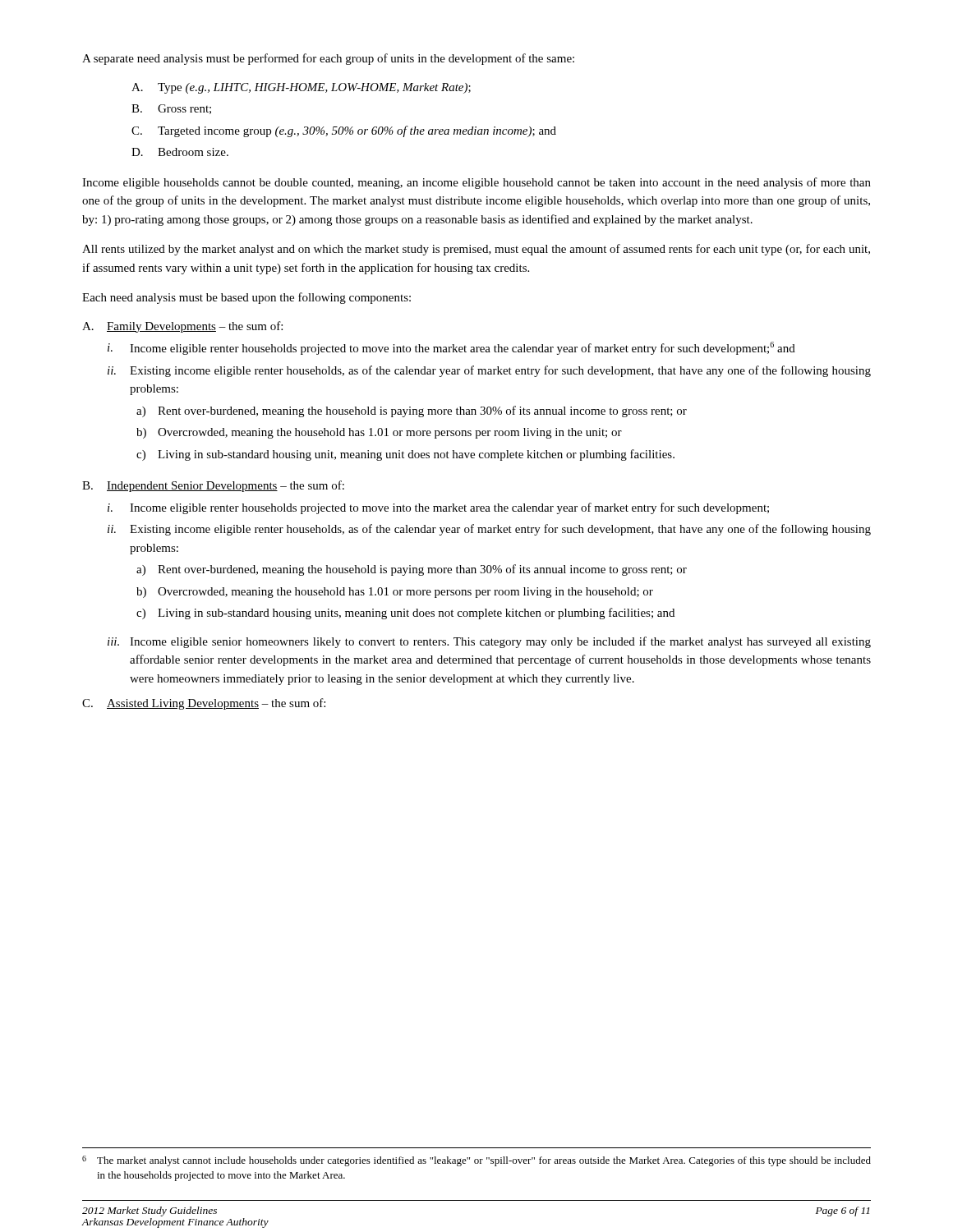Locate the passage starting "6 The market analyst cannot"
The height and width of the screenshot is (1232, 953).
click(476, 1168)
